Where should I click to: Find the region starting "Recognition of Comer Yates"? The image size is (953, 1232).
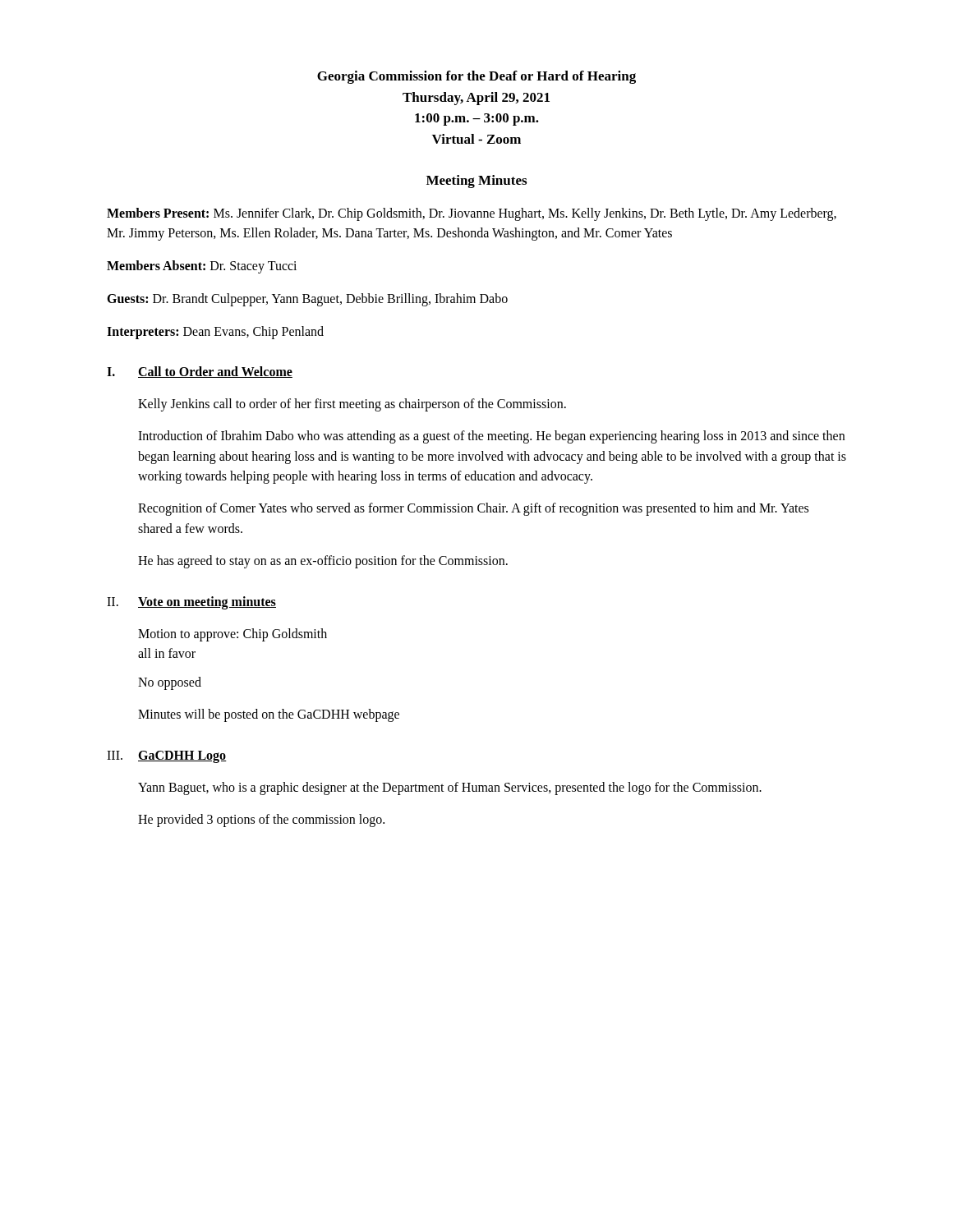[474, 518]
